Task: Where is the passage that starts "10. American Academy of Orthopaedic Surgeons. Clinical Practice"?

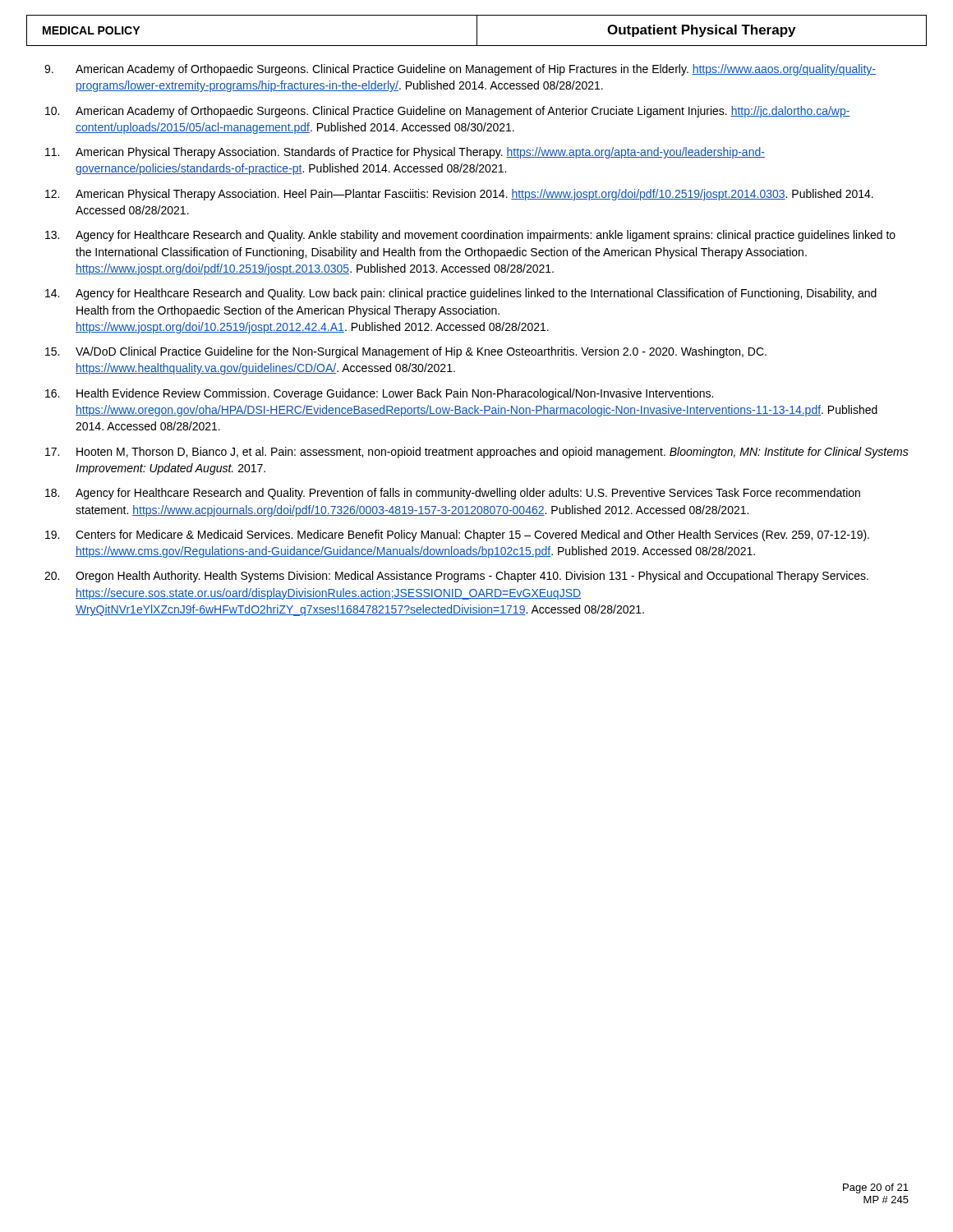Action: tap(476, 119)
